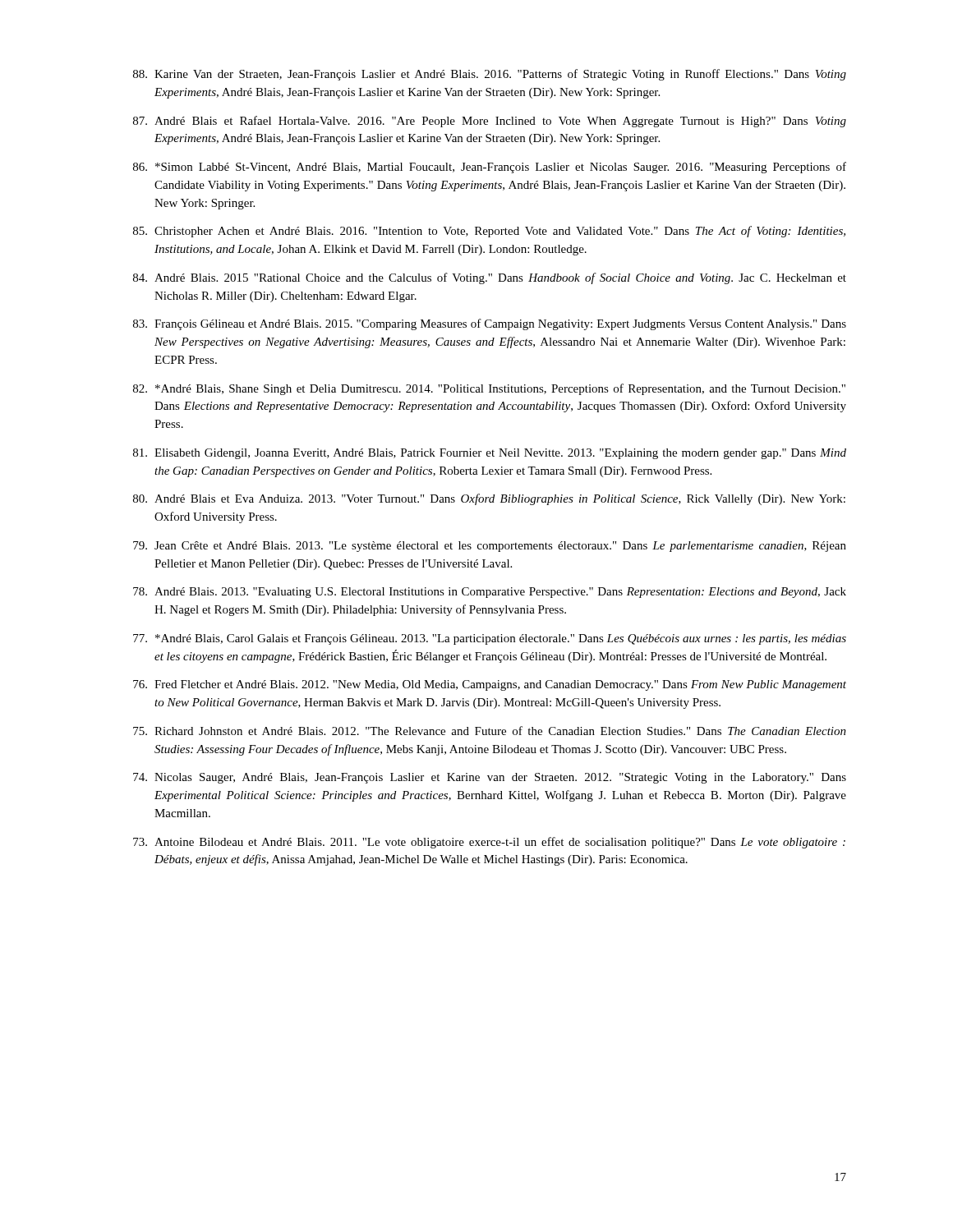
Task: Select the passage starting "80. André Blais et Eva Anduiza. 2013. "Voter"
Action: tap(476, 508)
